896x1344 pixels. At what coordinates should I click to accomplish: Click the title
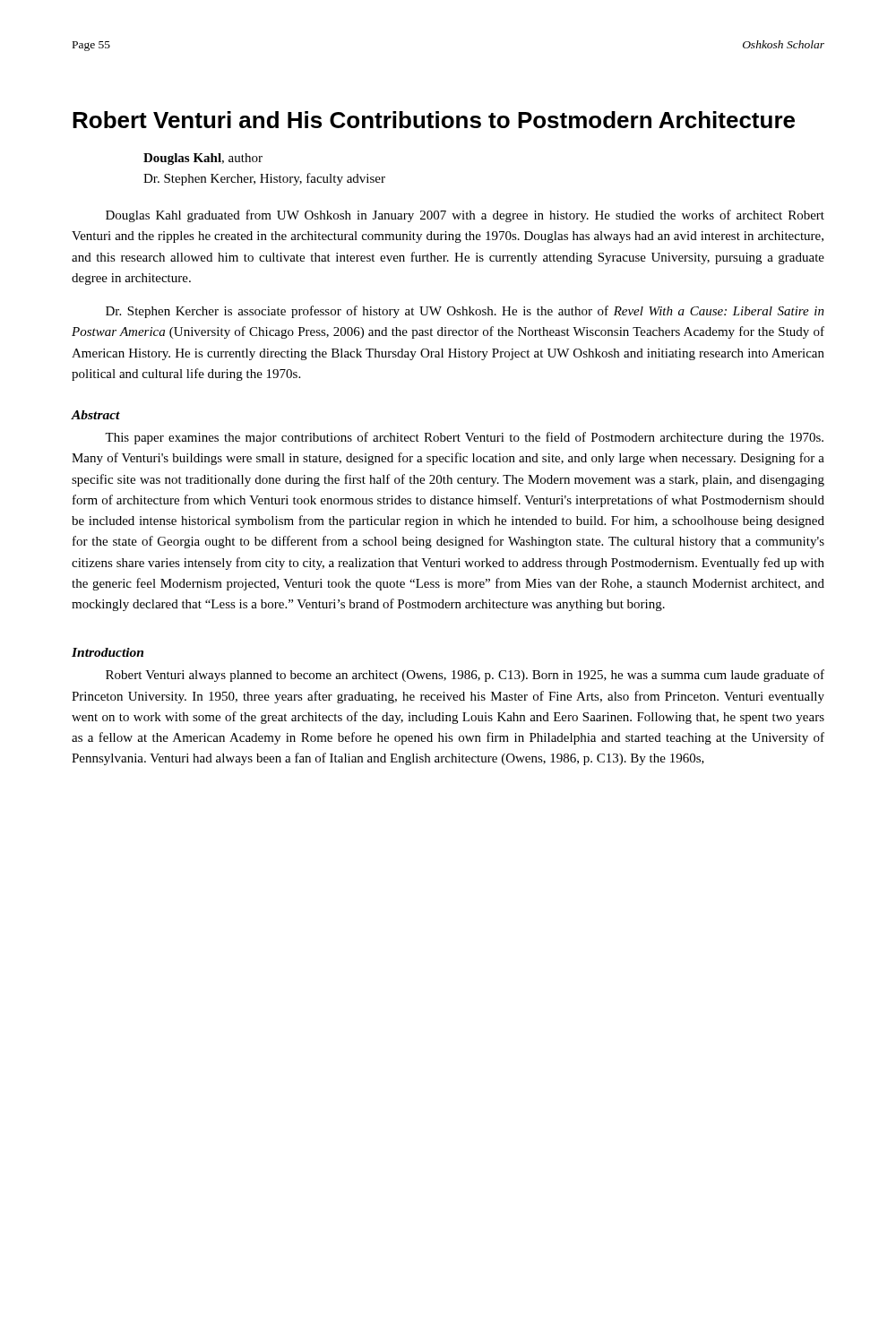[448, 120]
